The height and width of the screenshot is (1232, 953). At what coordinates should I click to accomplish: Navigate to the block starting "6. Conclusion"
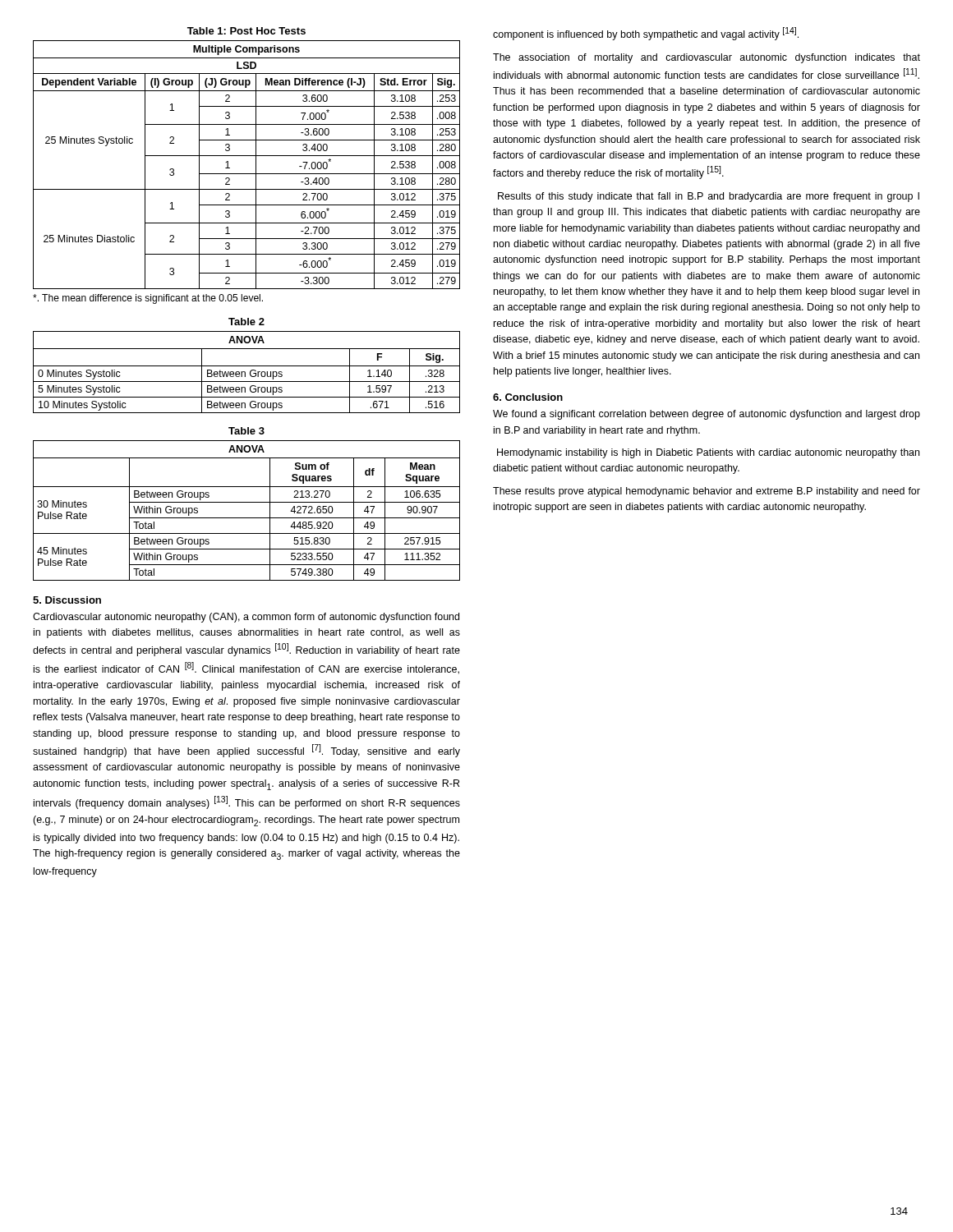[528, 397]
